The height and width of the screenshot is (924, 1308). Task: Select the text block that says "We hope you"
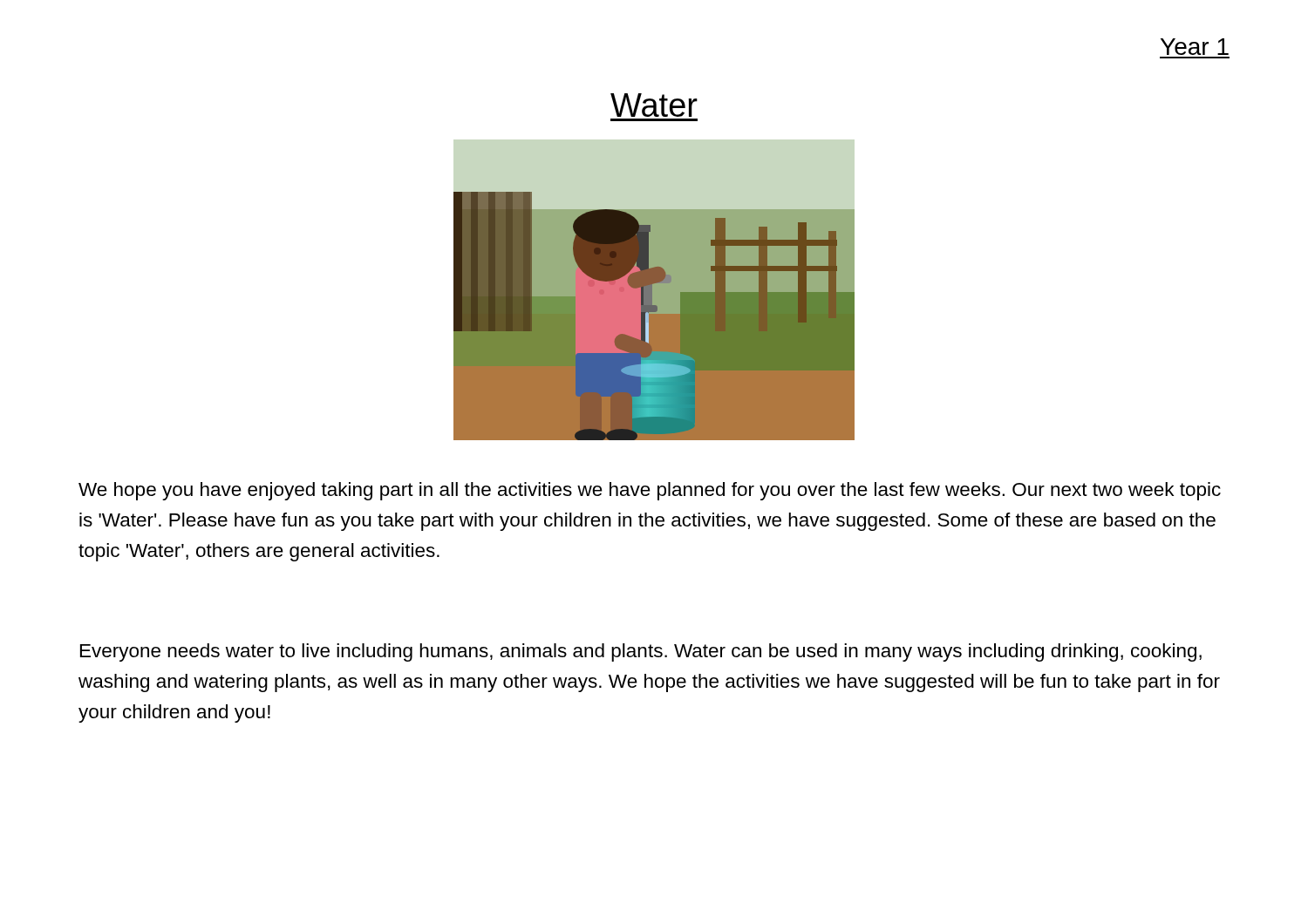click(x=650, y=520)
